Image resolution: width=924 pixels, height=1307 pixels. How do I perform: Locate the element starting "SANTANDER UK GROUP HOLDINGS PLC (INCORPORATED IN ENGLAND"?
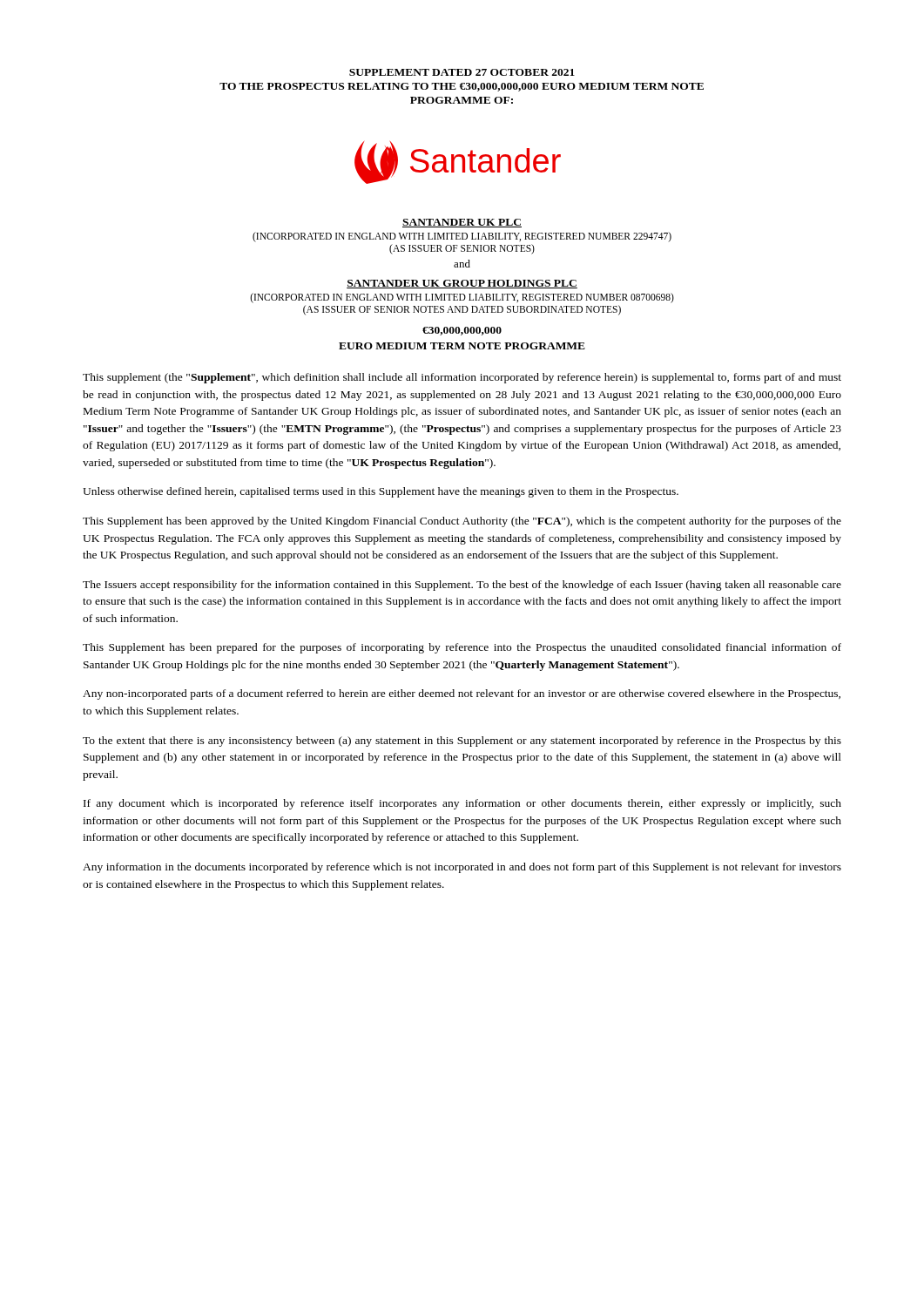coord(462,295)
